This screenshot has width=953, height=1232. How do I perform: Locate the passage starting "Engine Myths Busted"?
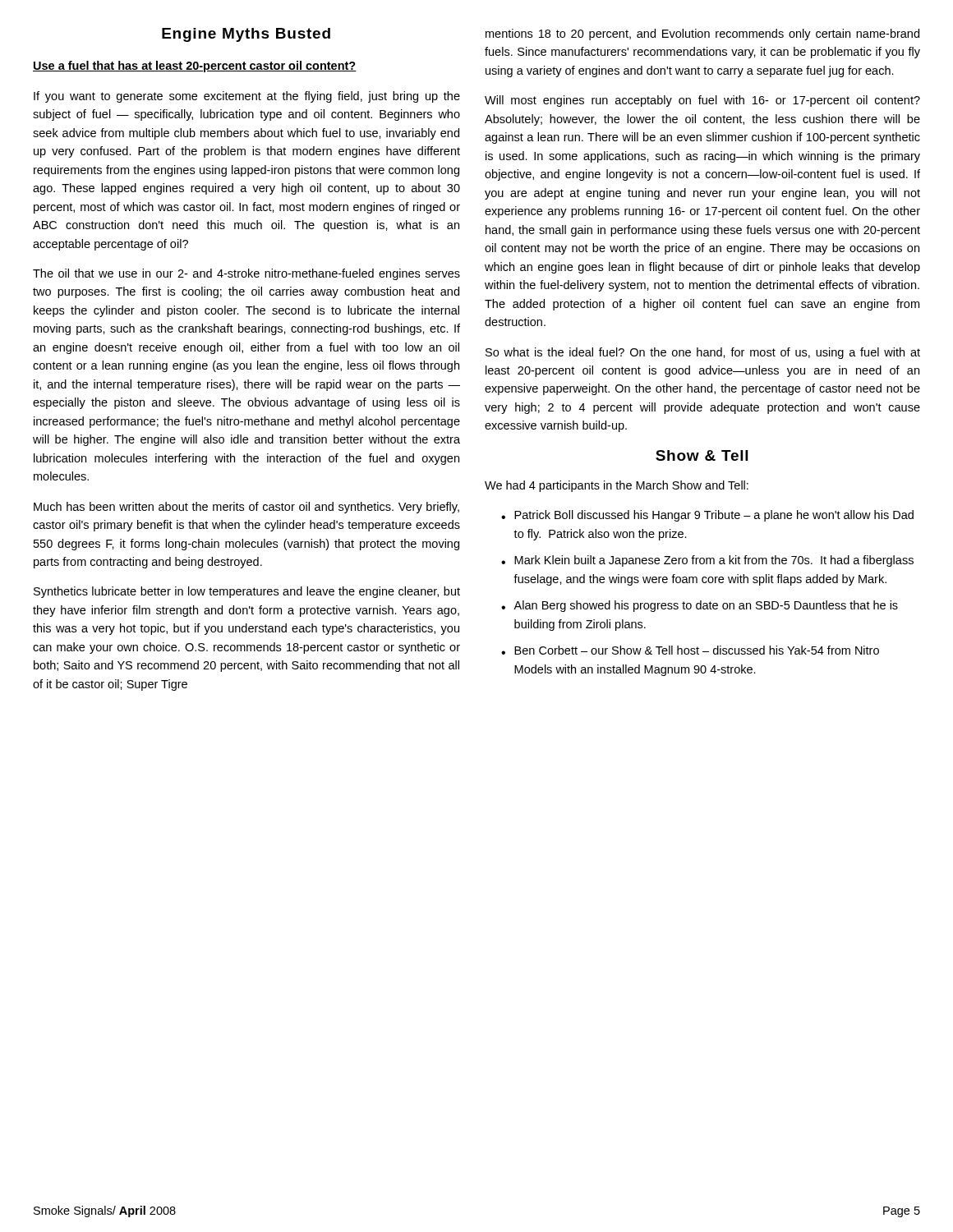pos(246,33)
